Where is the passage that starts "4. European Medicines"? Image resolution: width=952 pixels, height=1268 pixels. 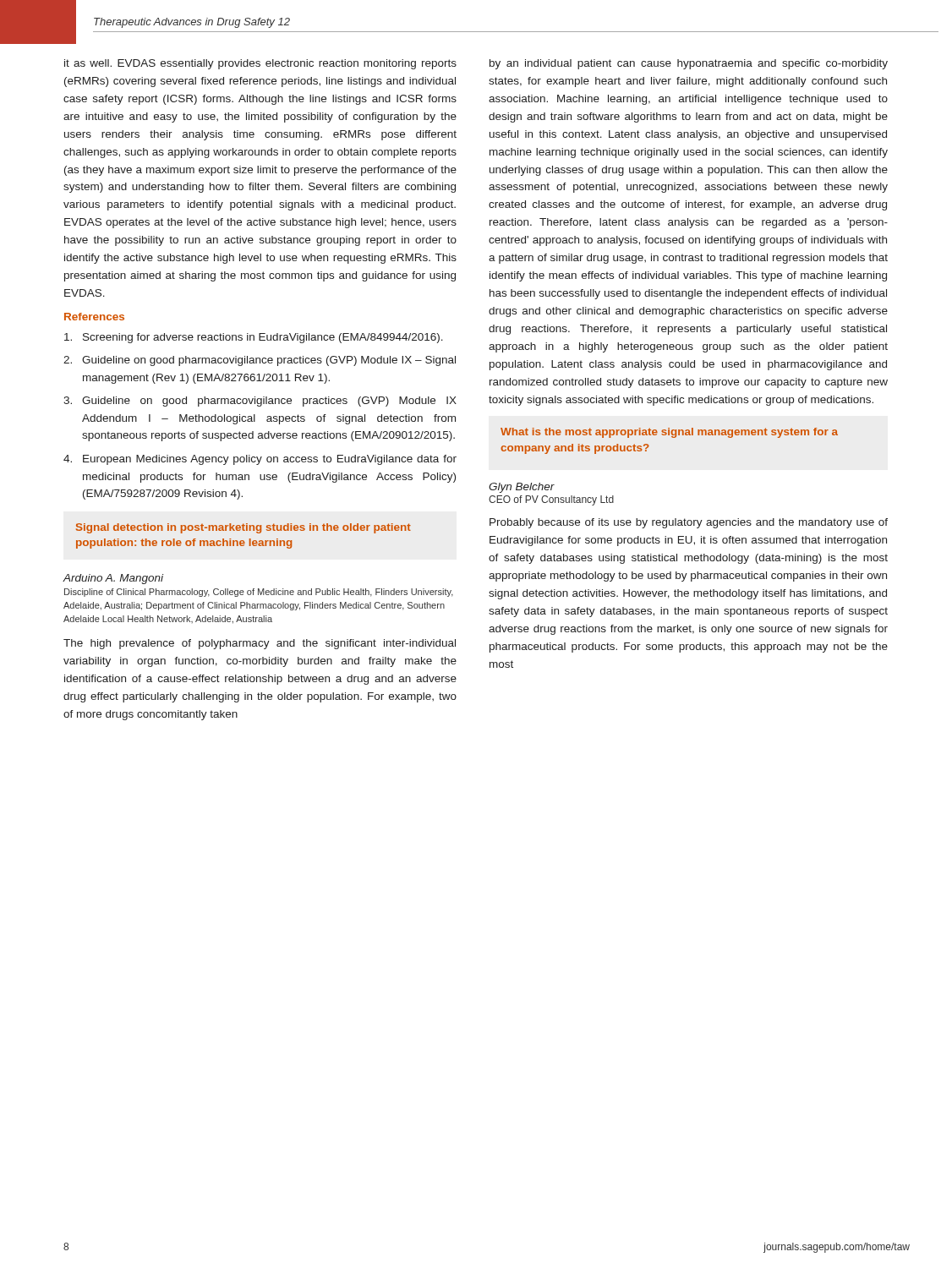click(260, 477)
